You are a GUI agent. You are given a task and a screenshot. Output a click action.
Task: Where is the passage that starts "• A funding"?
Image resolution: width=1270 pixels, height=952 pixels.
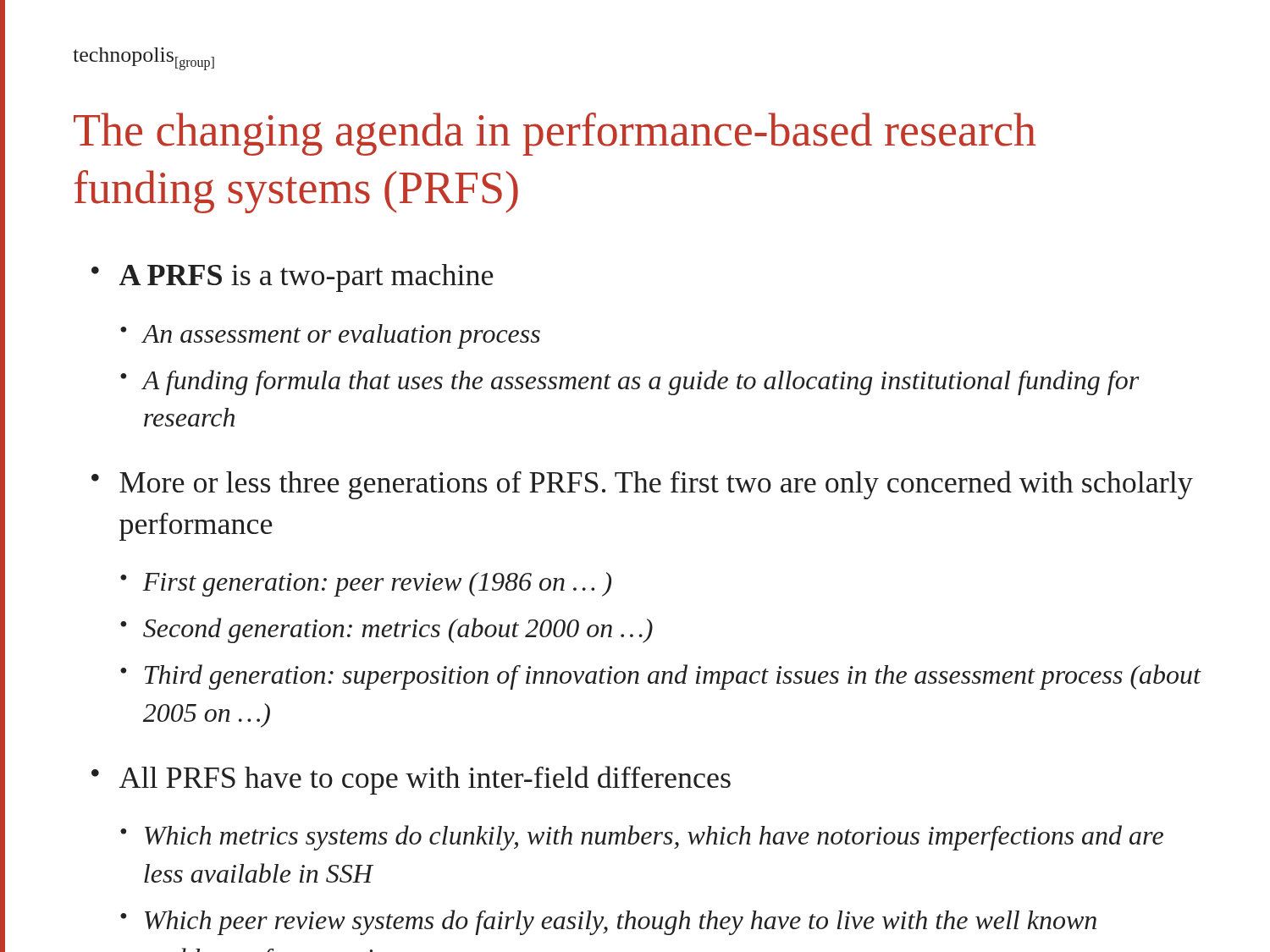661,399
